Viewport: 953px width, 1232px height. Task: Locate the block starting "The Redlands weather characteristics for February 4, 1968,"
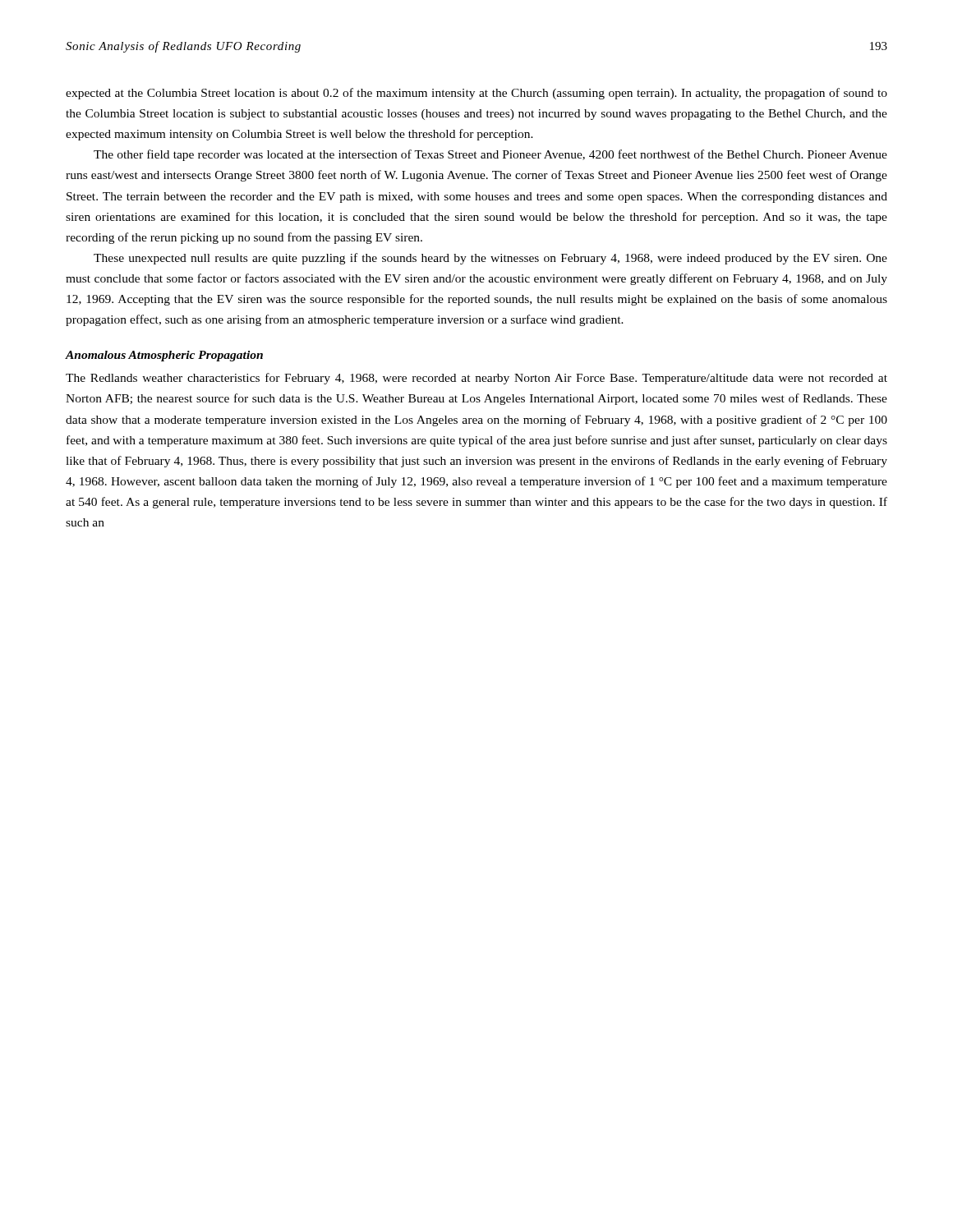[476, 450]
